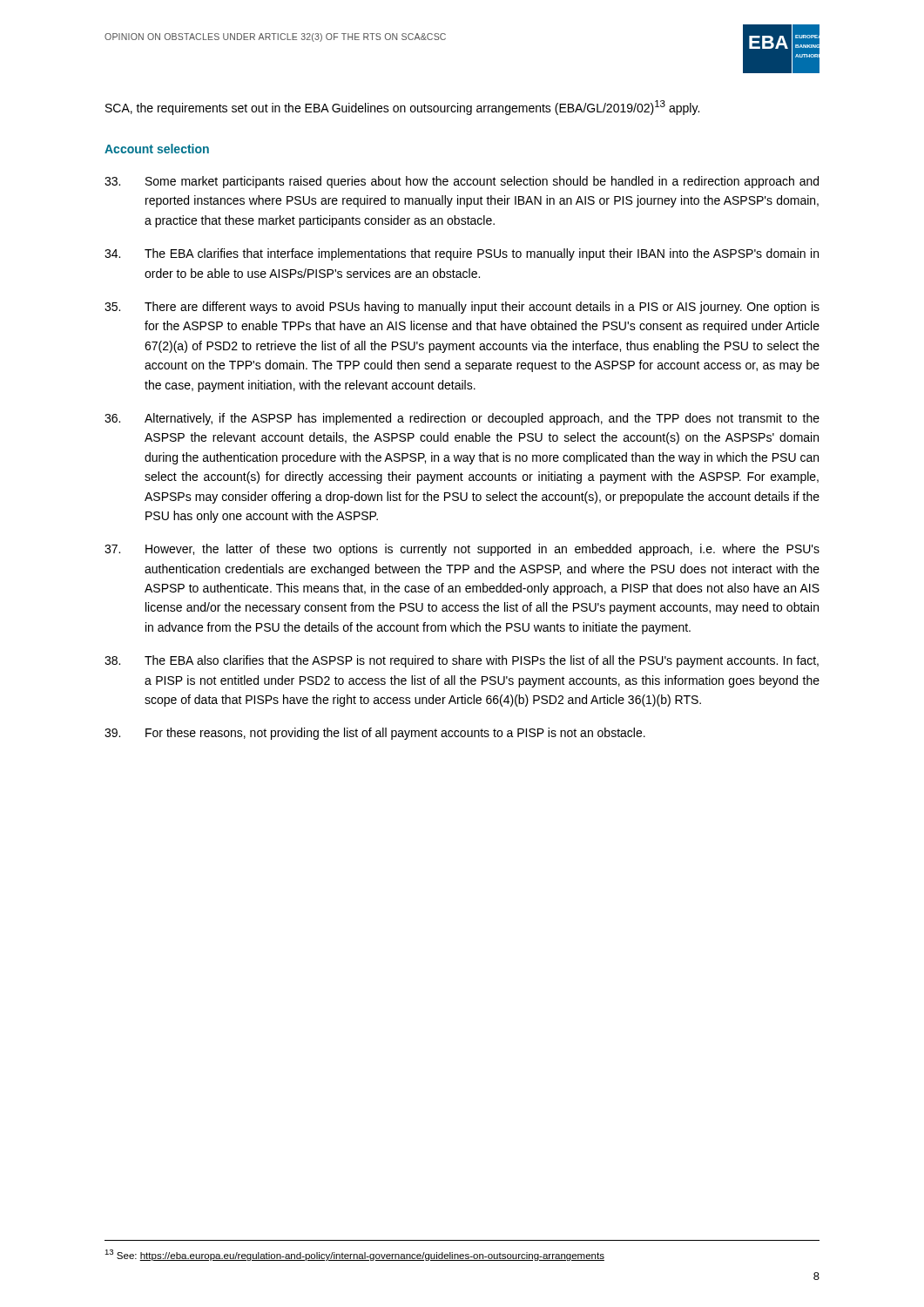Click on the text block starting "38. The EBA"
Screen dimensions: 1307x924
(x=462, y=680)
